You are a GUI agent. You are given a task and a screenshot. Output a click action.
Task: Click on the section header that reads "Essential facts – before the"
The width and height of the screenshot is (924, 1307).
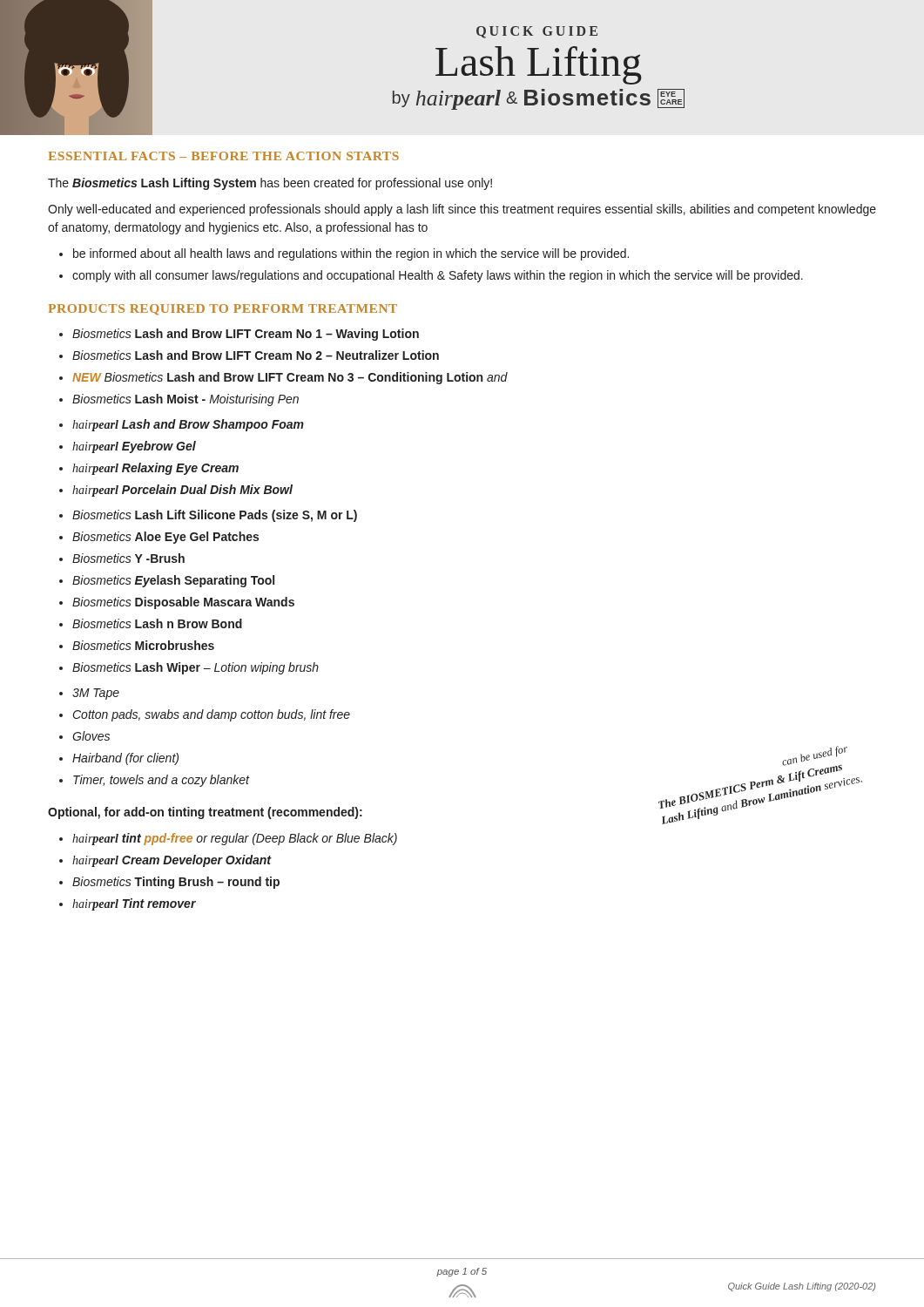click(x=224, y=156)
